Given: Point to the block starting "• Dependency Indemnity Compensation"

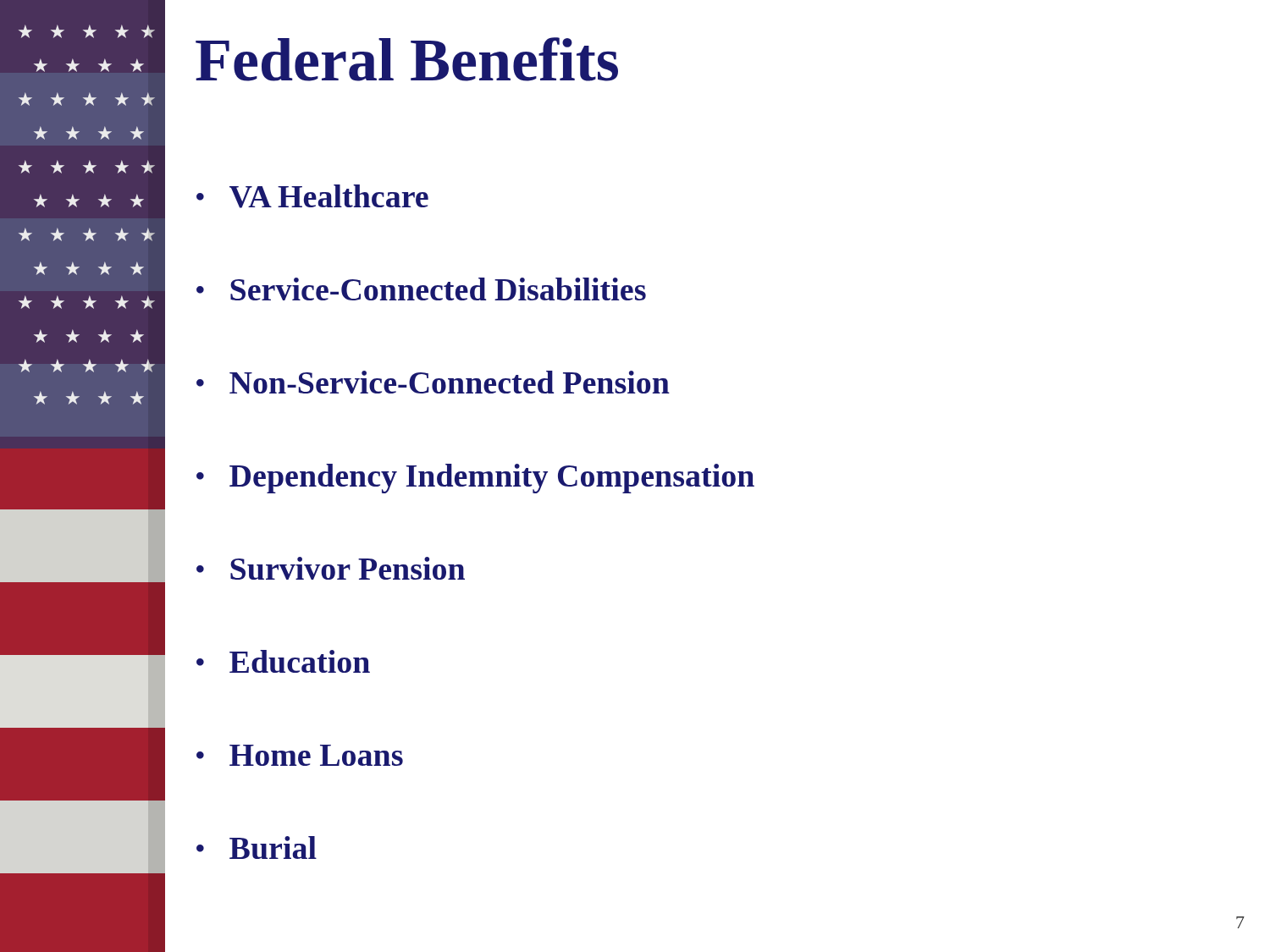Looking at the screenshot, I should pyautogui.click(x=475, y=476).
